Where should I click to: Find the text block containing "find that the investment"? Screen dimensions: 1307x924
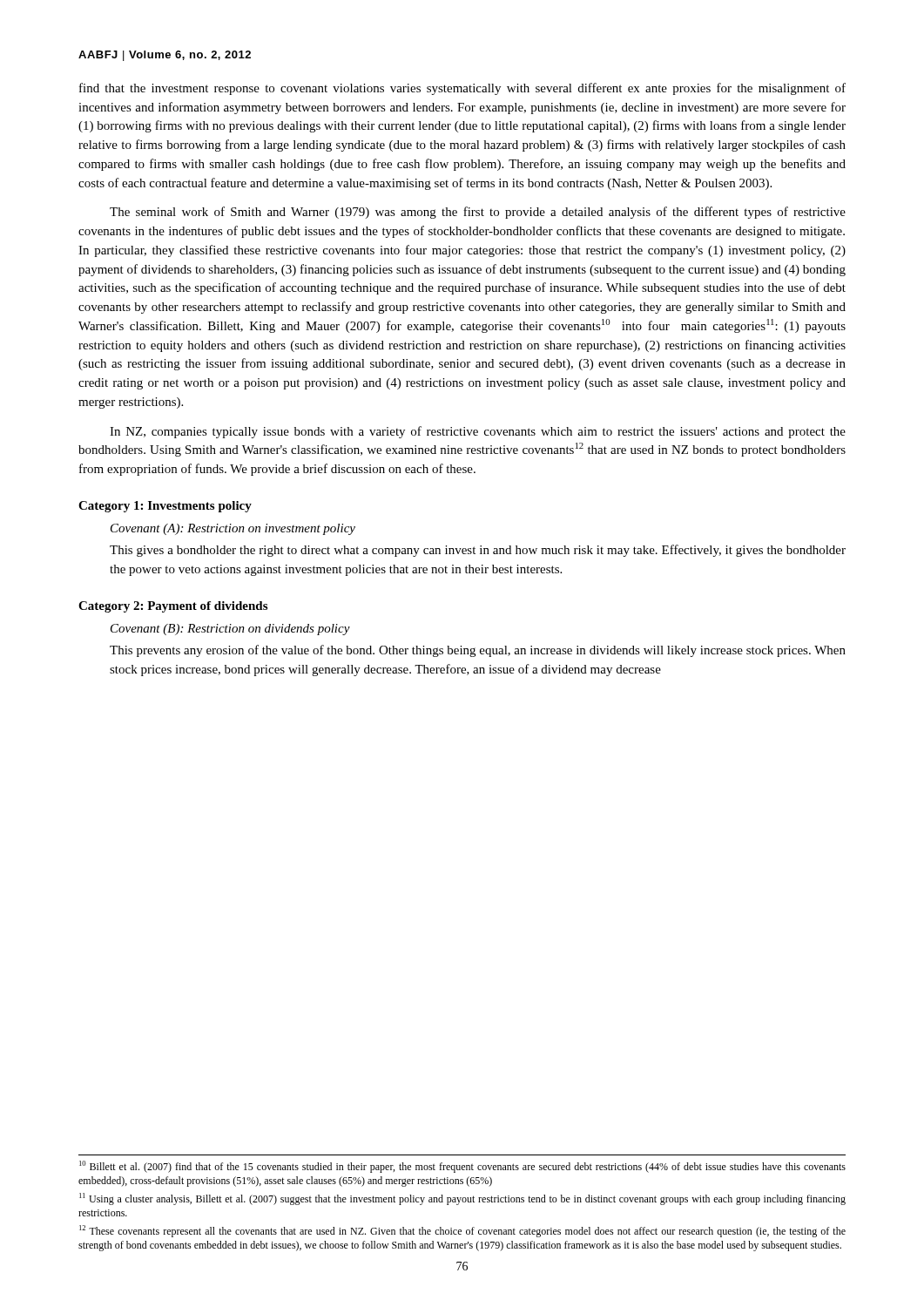462,135
